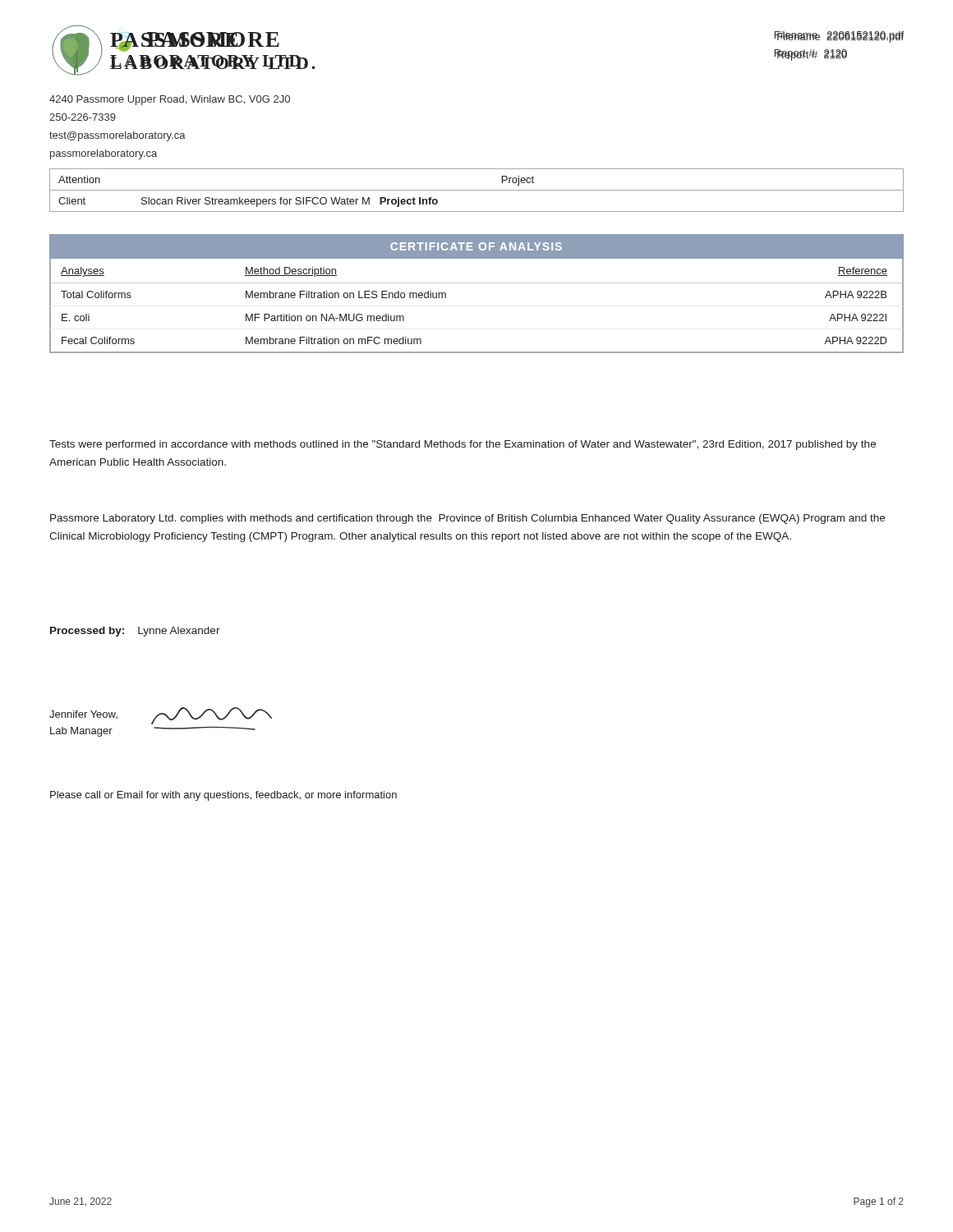The height and width of the screenshot is (1232, 953).
Task: Click where it says "Filename 2206152120.pdf Report # 2120"
Action: click(839, 44)
